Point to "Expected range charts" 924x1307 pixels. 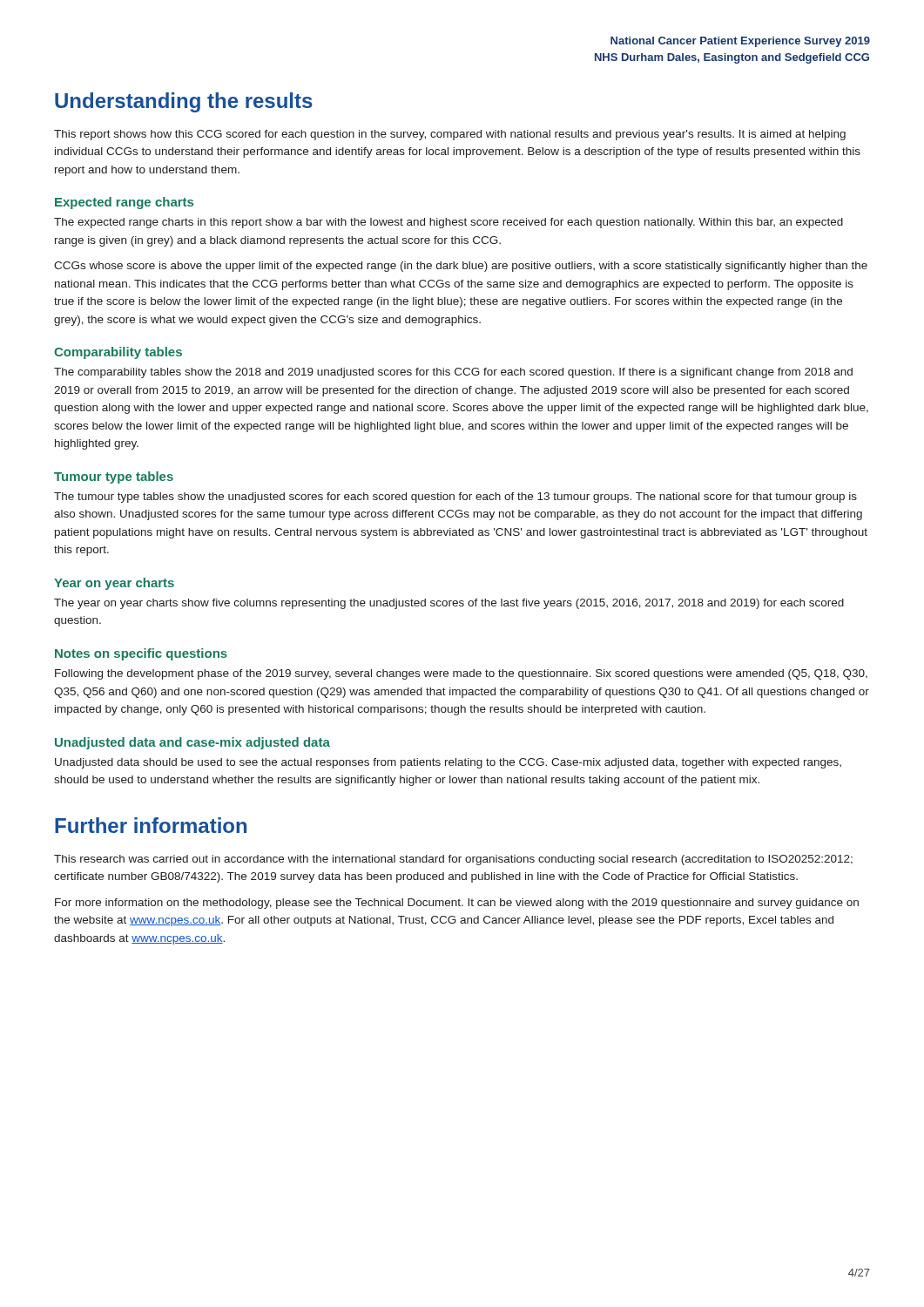[124, 203]
